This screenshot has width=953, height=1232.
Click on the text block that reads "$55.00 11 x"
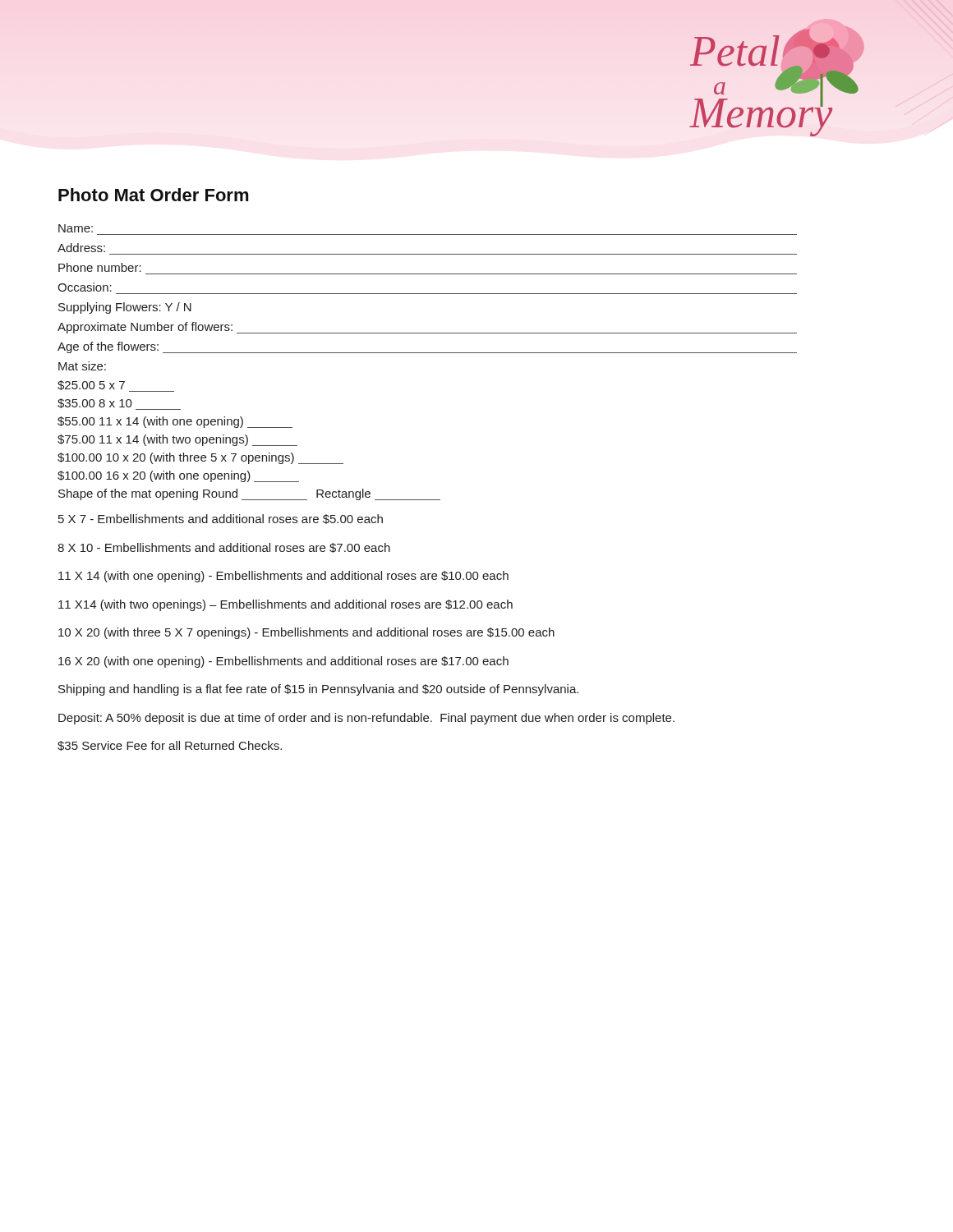[x=175, y=421]
